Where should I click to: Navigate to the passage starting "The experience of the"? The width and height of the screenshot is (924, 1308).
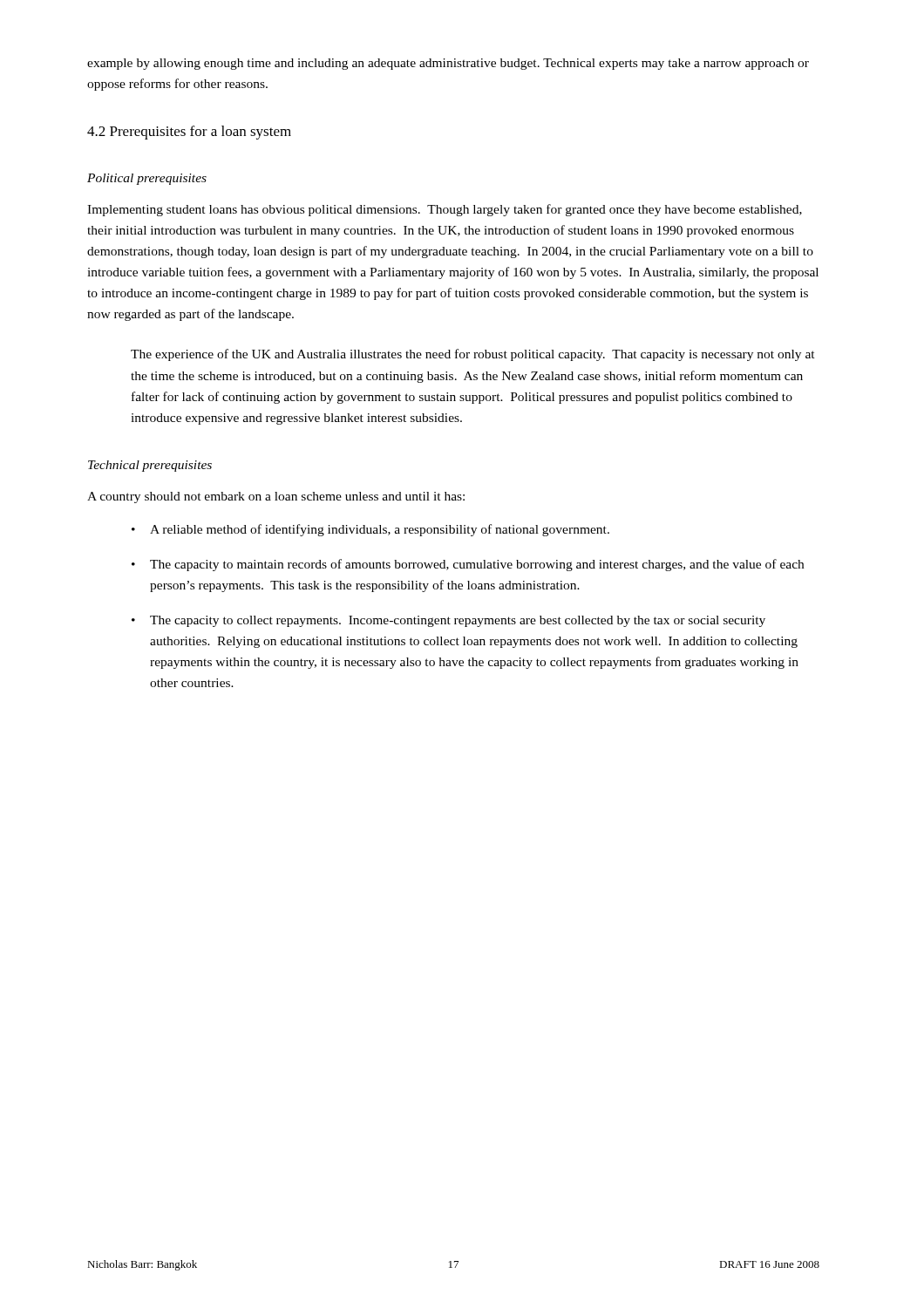coord(473,385)
